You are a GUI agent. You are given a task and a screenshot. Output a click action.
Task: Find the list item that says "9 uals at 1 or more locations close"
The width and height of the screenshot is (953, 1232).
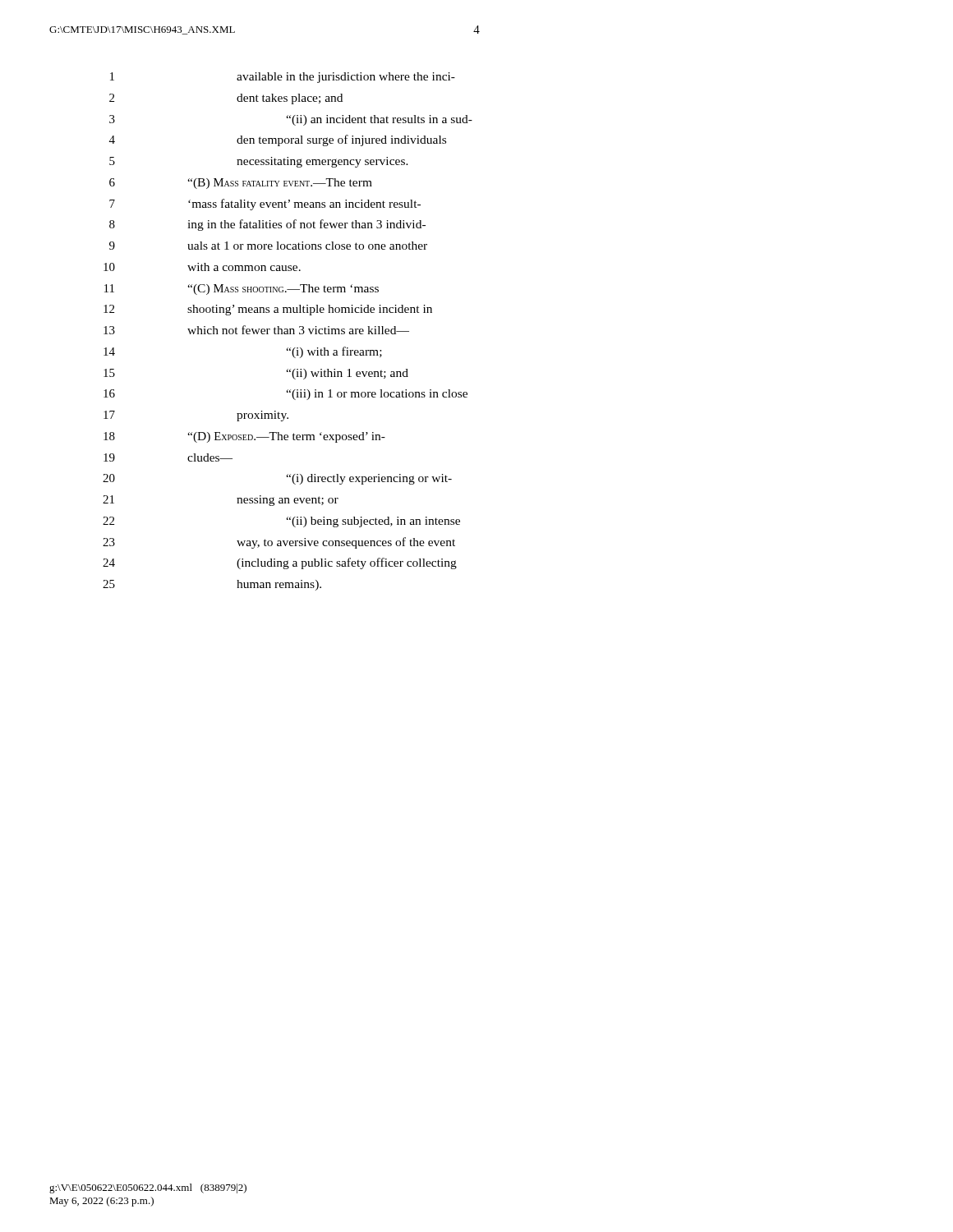[268, 246]
